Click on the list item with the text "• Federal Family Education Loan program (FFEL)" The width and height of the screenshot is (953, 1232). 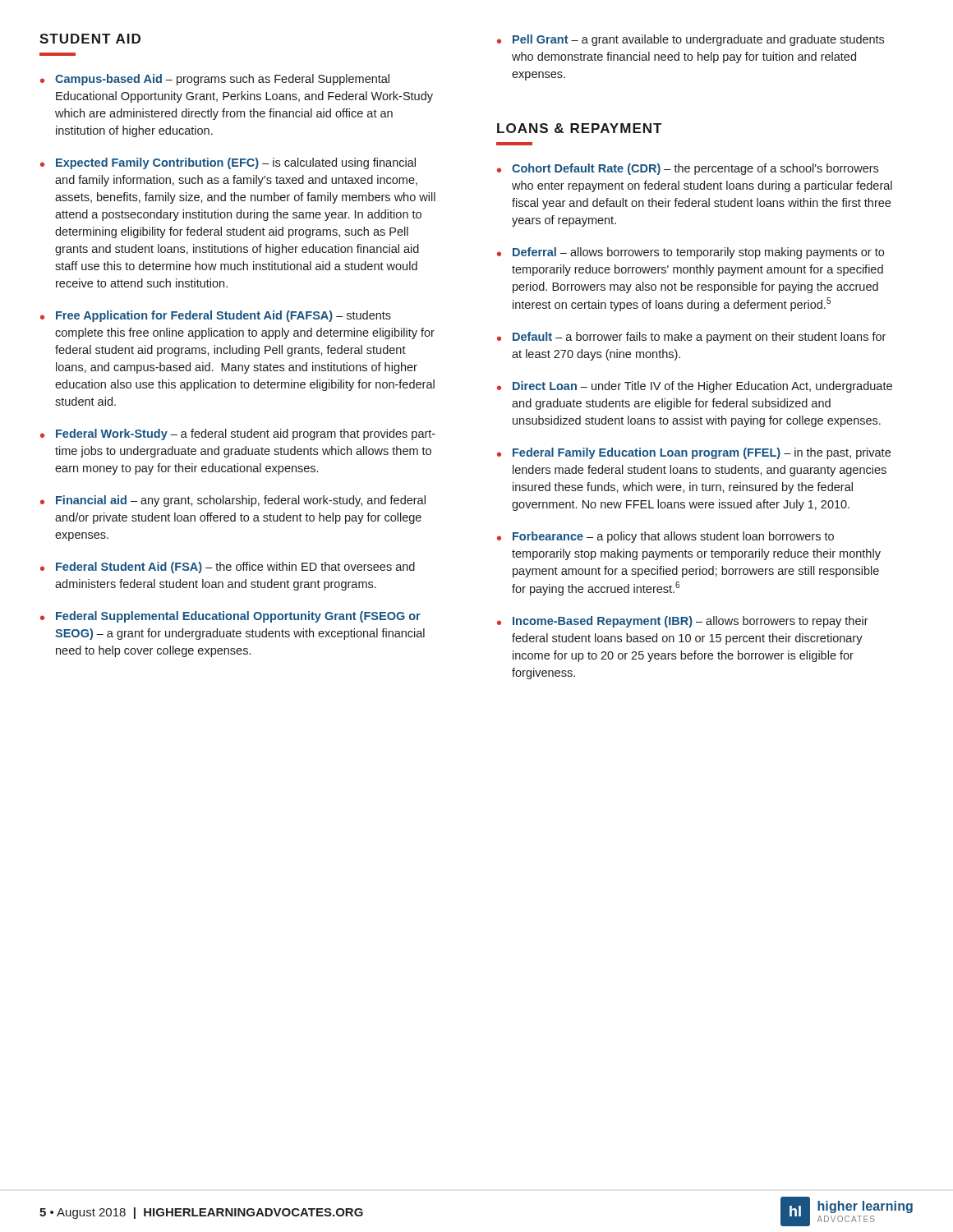click(695, 479)
